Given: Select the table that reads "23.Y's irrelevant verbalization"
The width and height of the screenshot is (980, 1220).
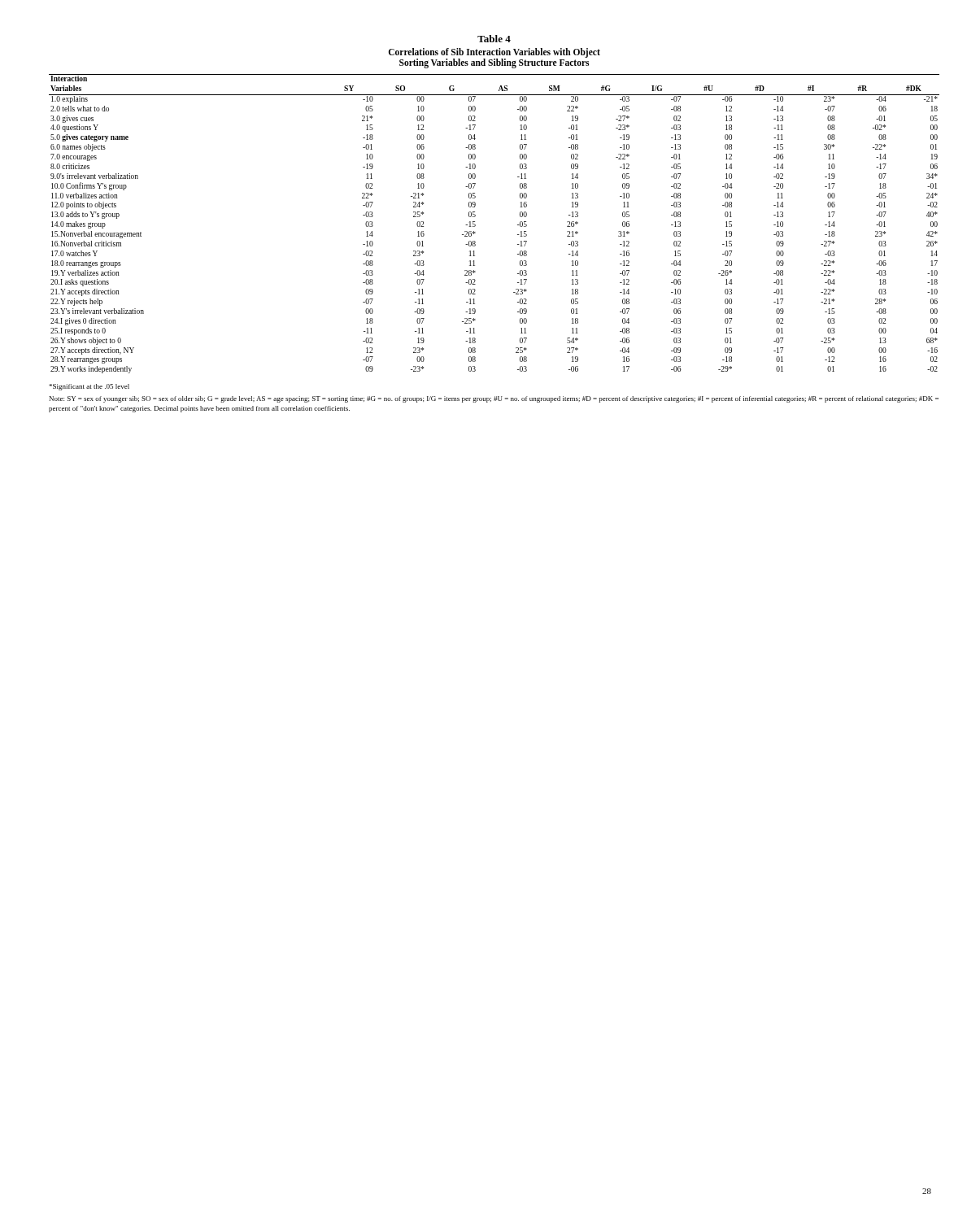Looking at the screenshot, I should [494, 225].
